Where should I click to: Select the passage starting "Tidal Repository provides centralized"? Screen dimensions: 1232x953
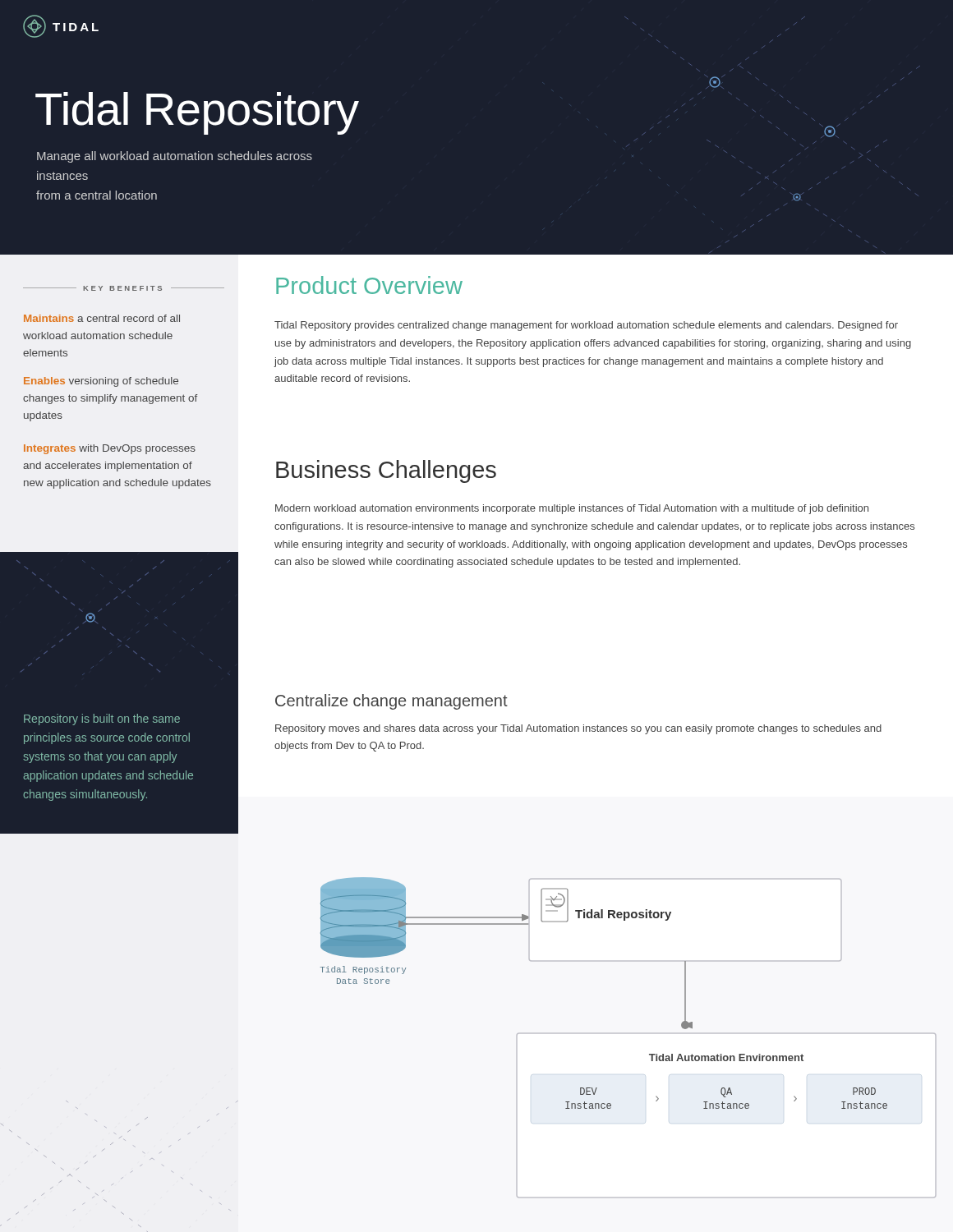[x=596, y=352]
